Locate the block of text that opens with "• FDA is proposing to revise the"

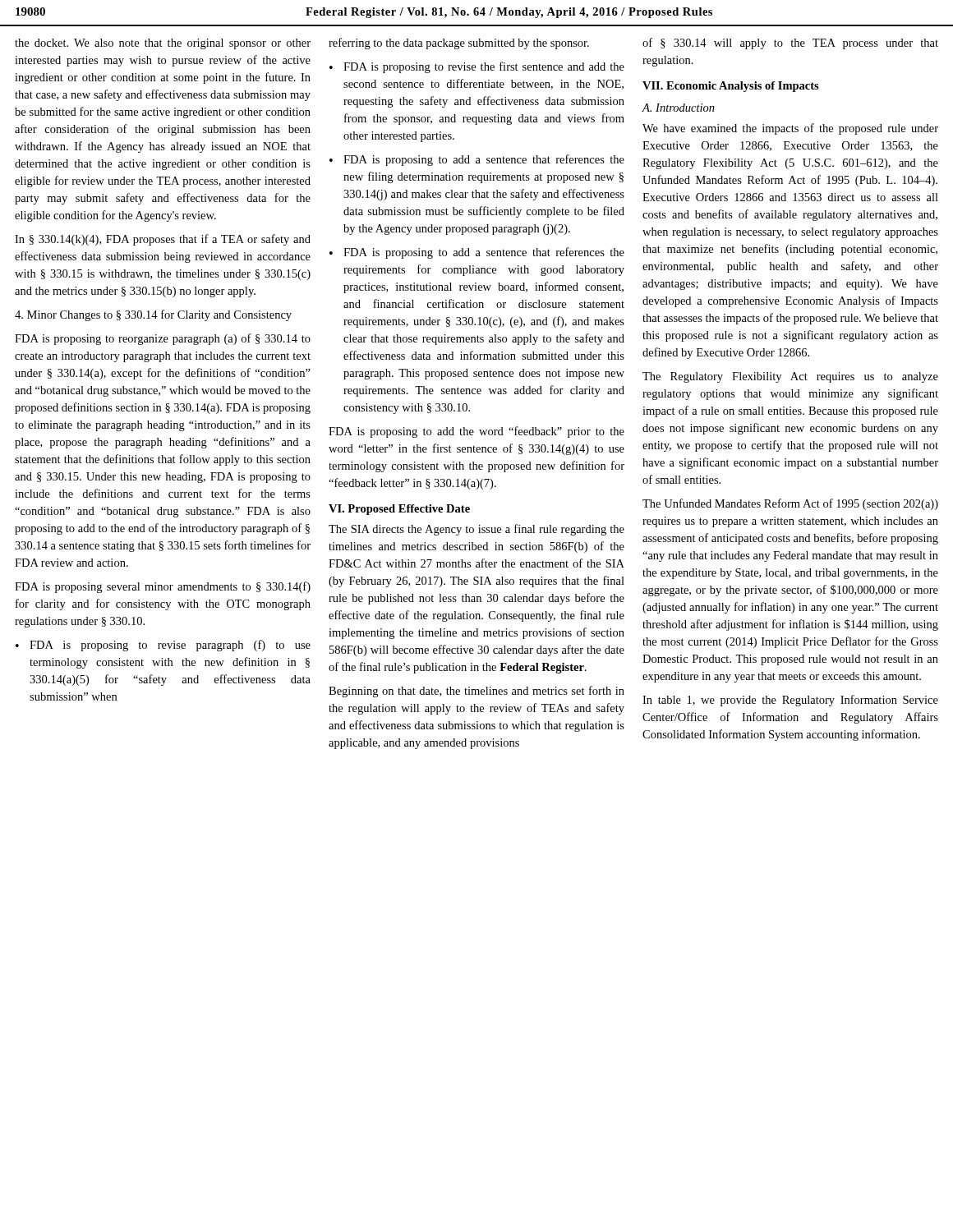[x=476, y=101]
